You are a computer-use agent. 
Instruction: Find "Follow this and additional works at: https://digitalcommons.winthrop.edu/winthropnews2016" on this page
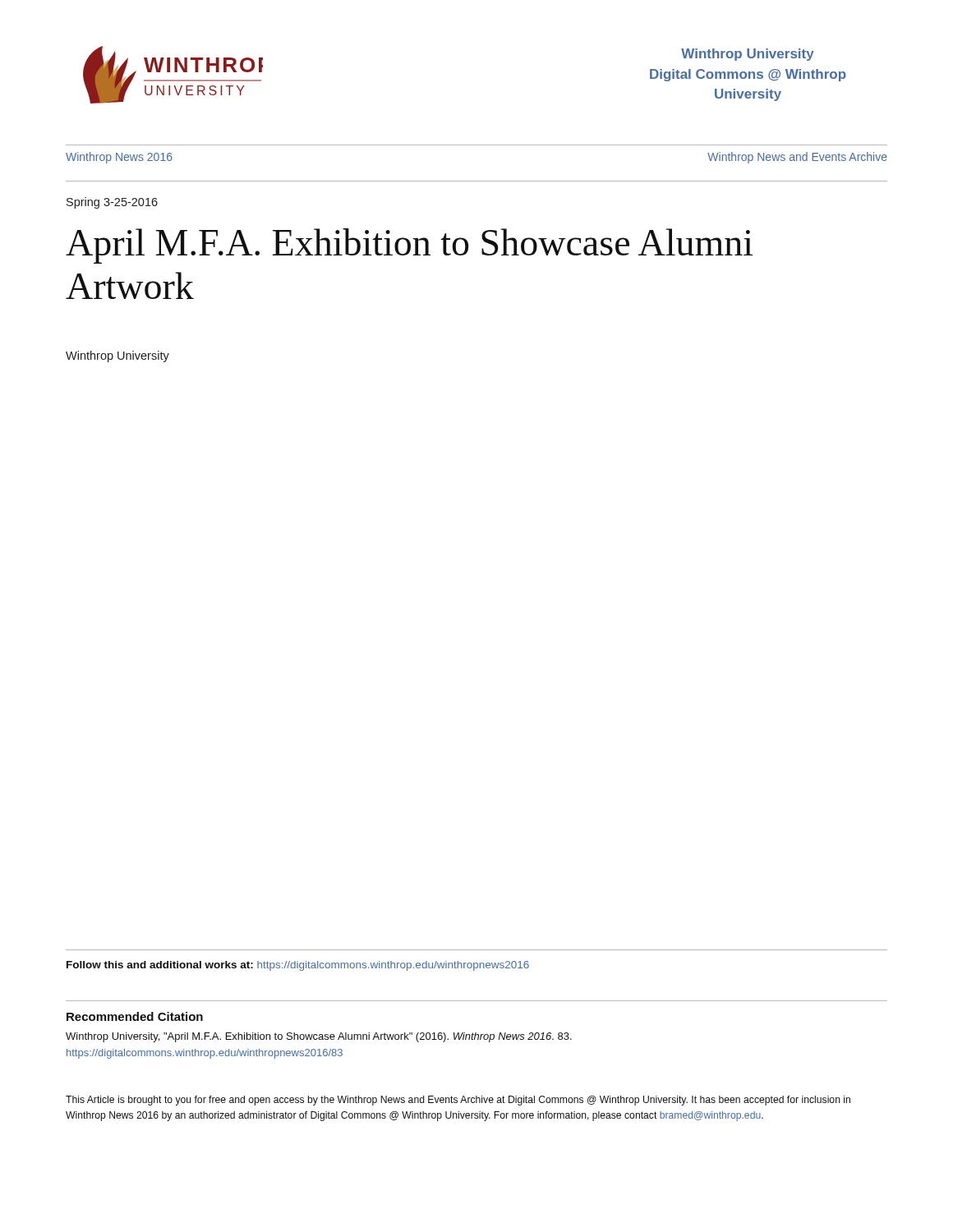click(x=298, y=965)
